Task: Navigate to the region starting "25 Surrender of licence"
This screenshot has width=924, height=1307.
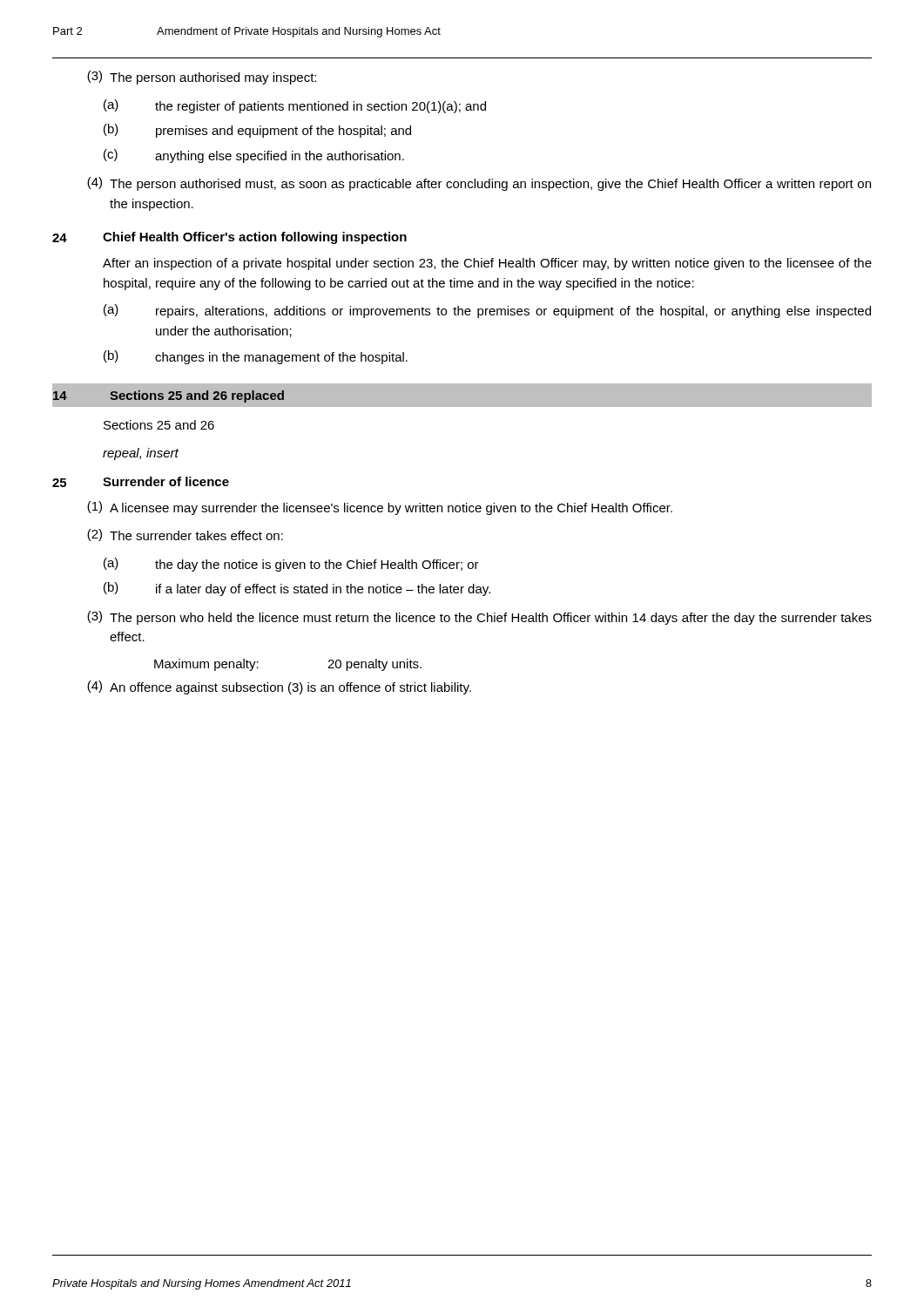Action: click(141, 481)
